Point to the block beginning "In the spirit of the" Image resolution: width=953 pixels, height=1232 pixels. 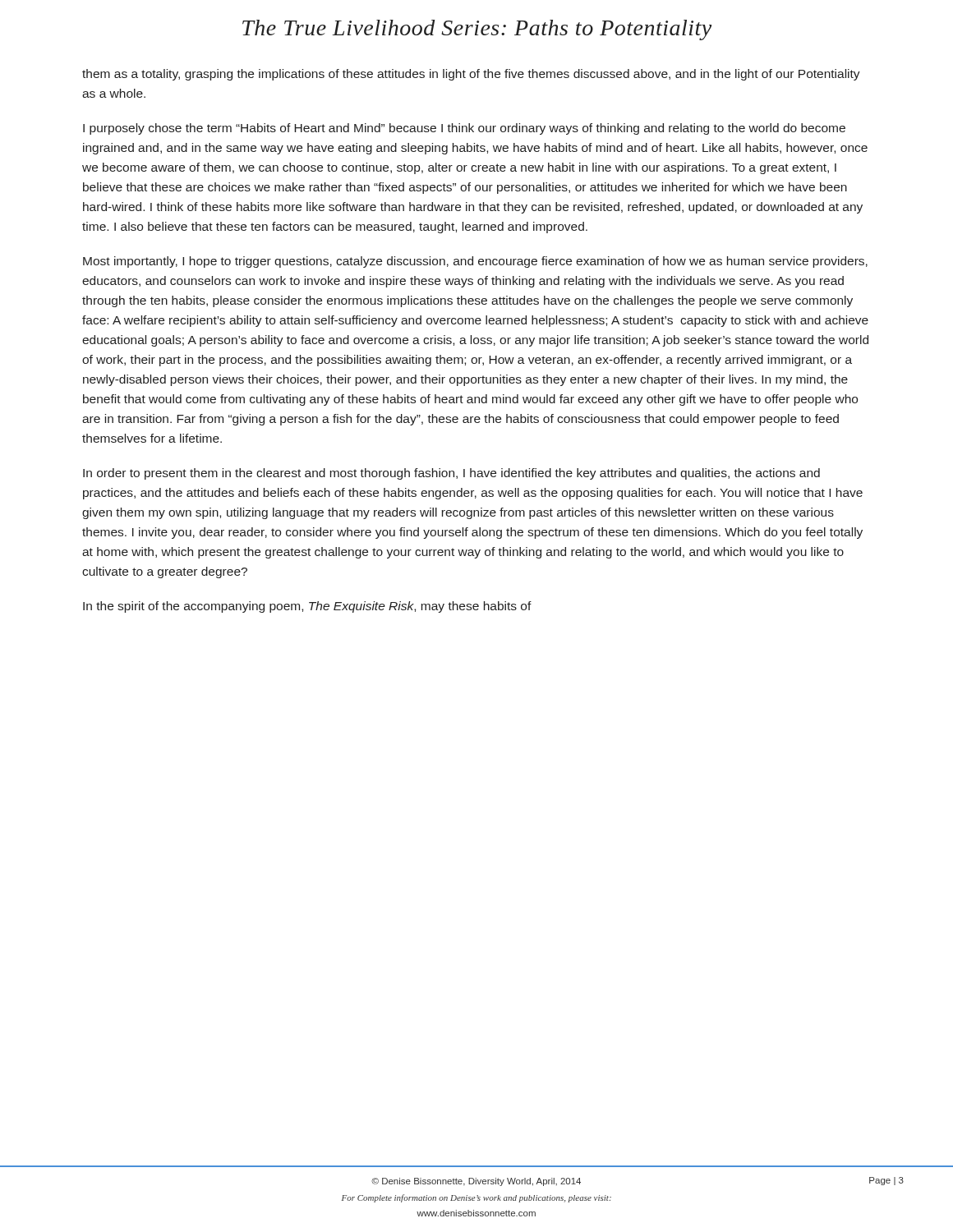tap(307, 606)
